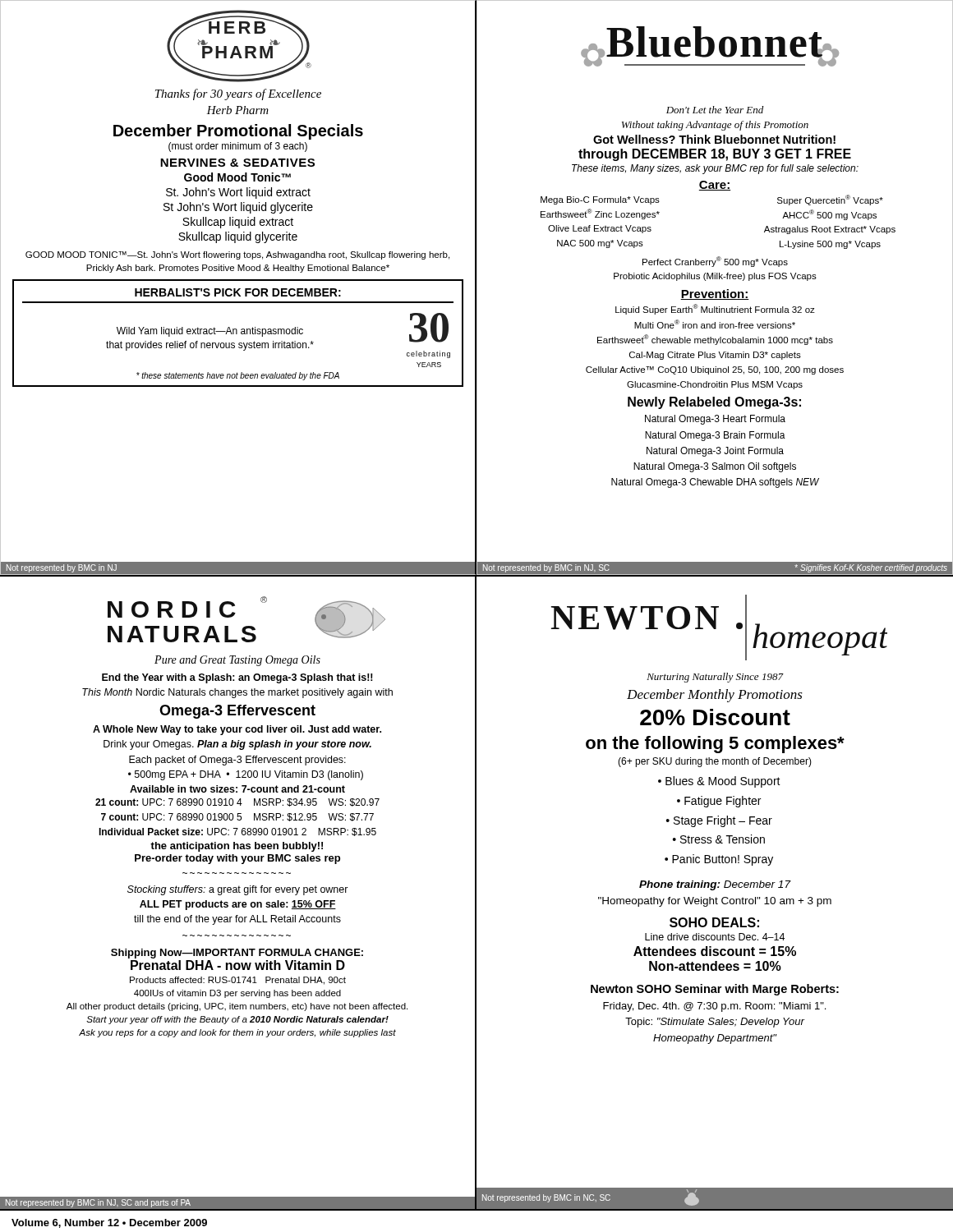Locate the block of text that opens with "Thanks for 30 years"
Image resolution: width=953 pixels, height=1232 pixels.
pyautogui.click(x=238, y=102)
